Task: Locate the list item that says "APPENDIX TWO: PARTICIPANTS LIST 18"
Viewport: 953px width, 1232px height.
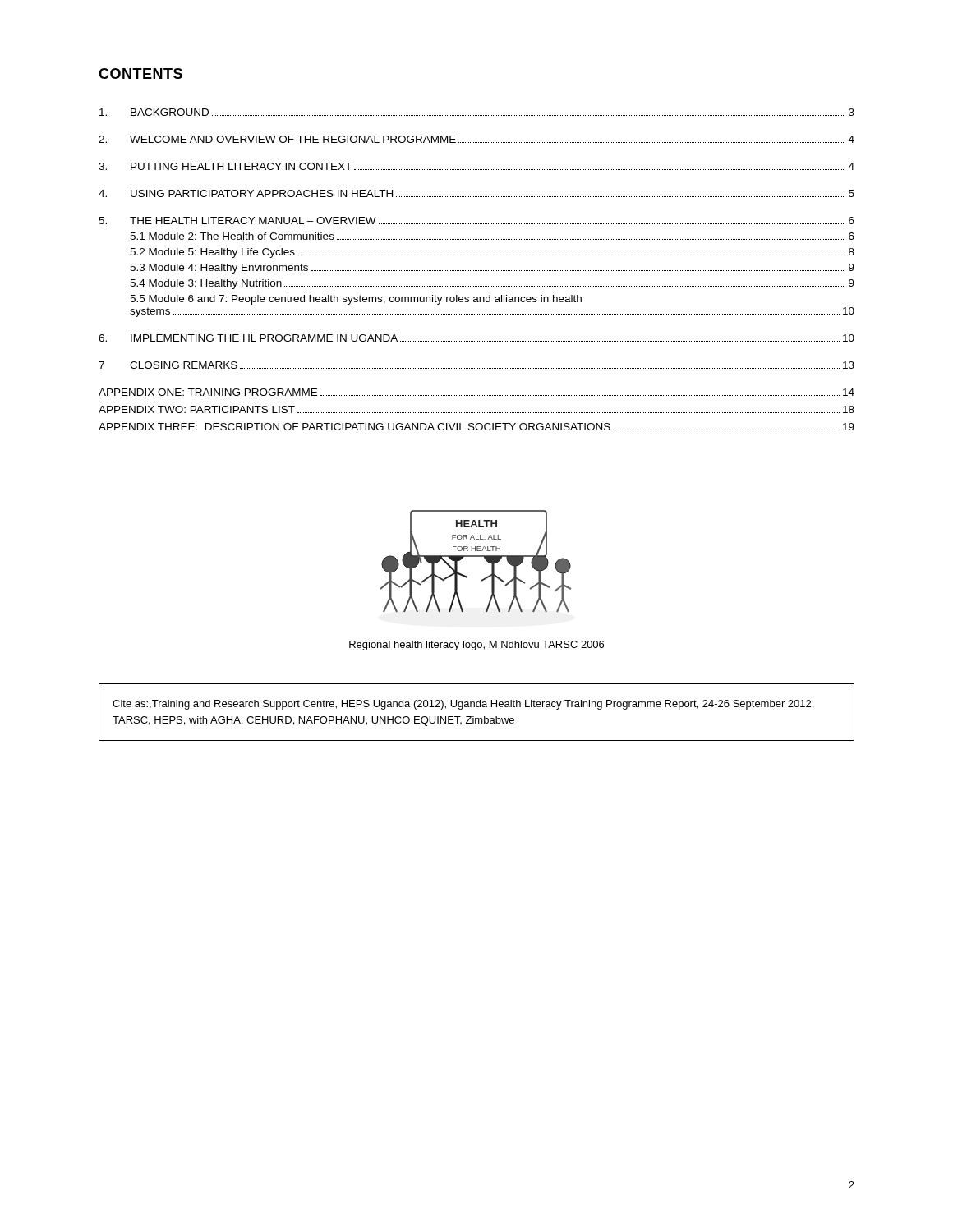Action: tap(476, 409)
